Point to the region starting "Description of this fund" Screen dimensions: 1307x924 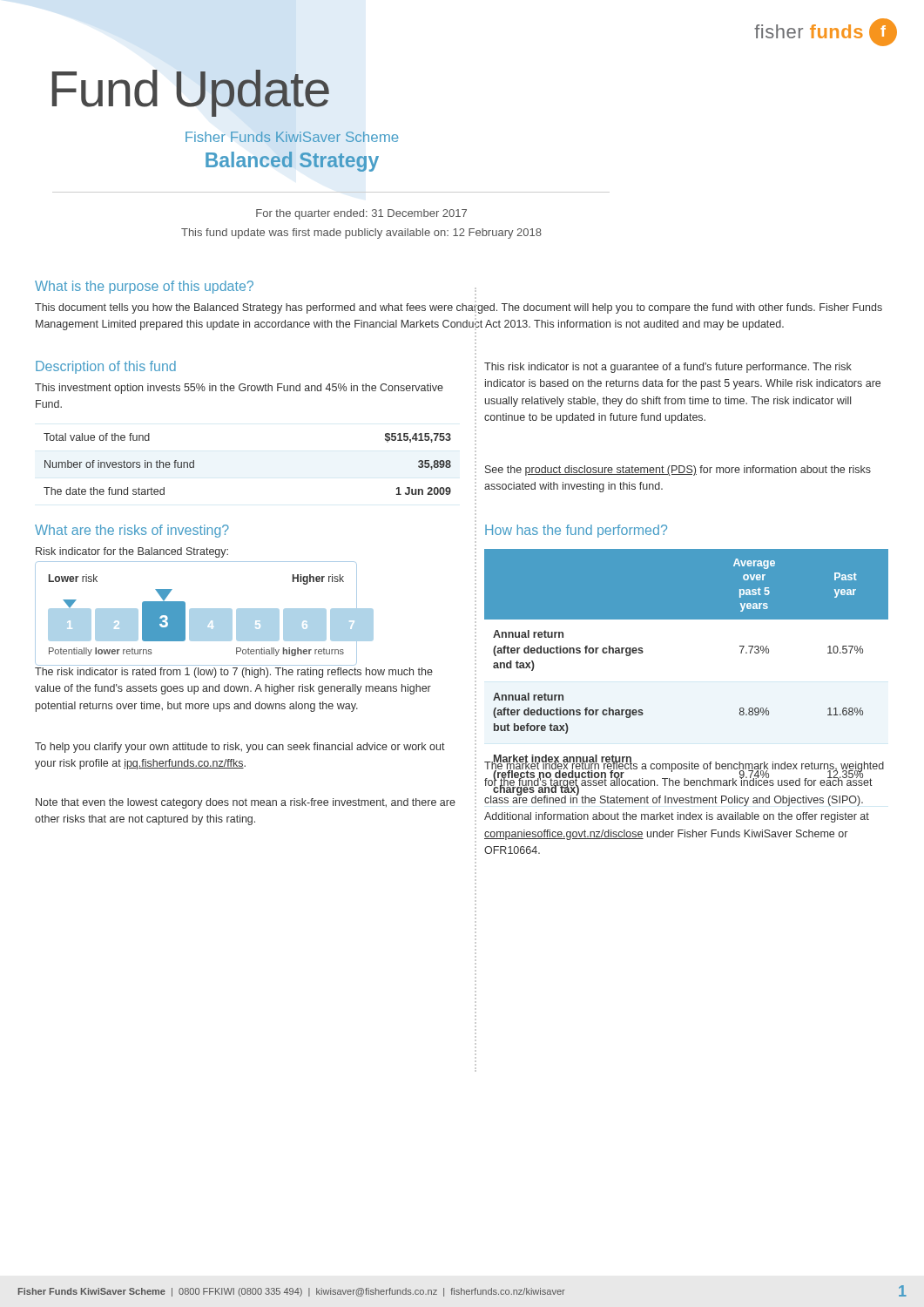tap(106, 366)
